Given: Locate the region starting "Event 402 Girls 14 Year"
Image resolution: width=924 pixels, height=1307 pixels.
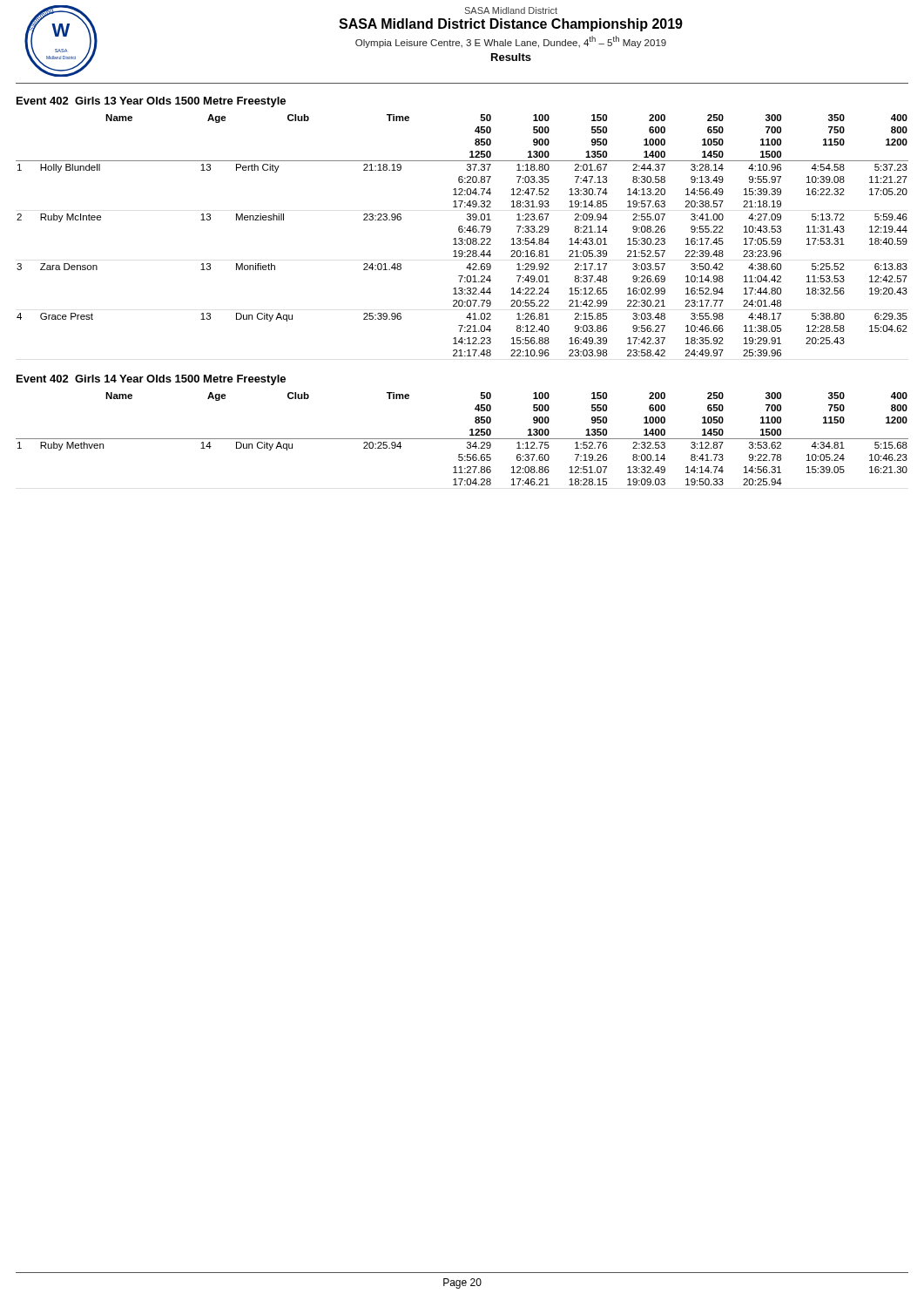Looking at the screenshot, I should coord(151,379).
